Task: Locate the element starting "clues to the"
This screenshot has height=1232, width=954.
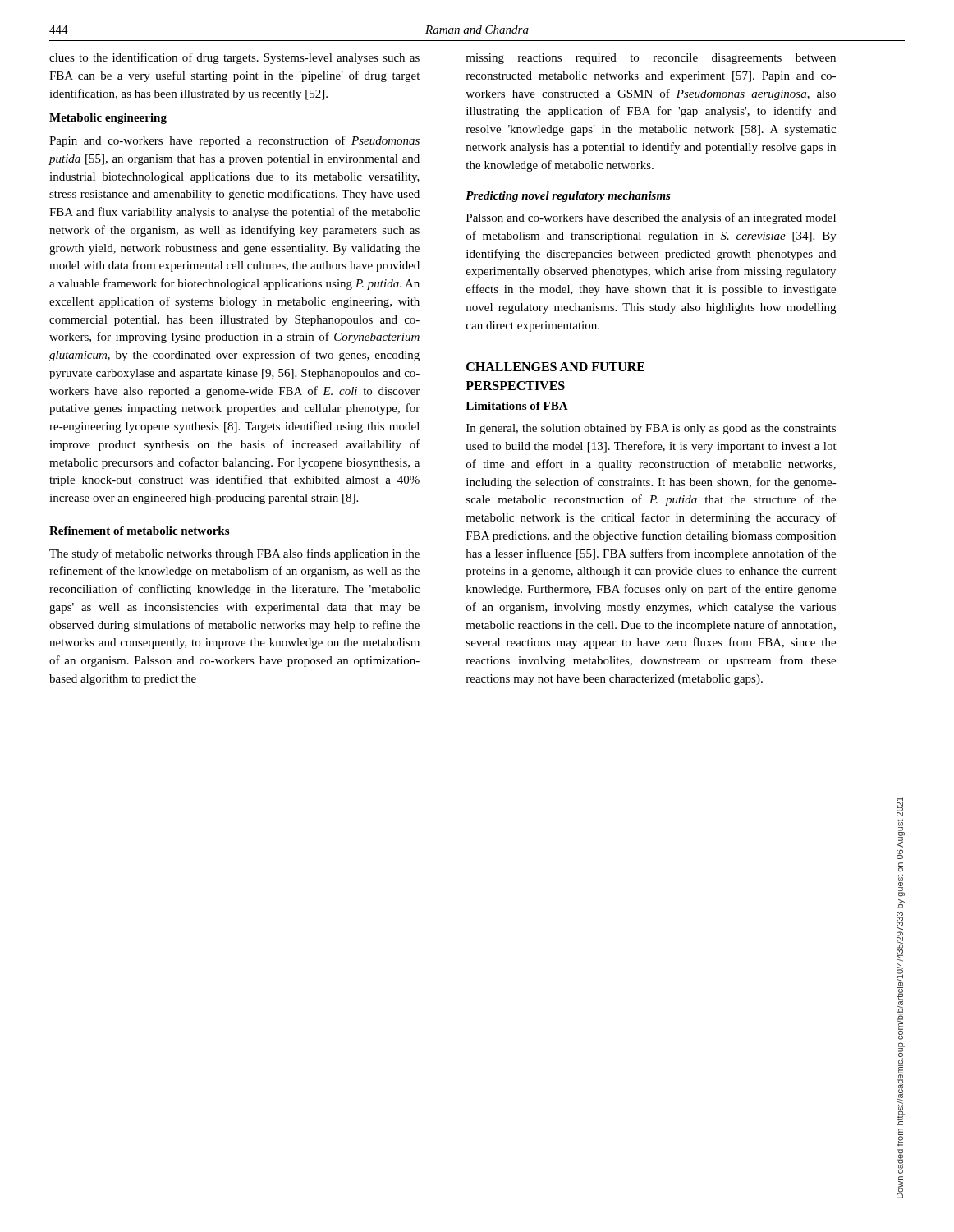Action: tap(234, 76)
